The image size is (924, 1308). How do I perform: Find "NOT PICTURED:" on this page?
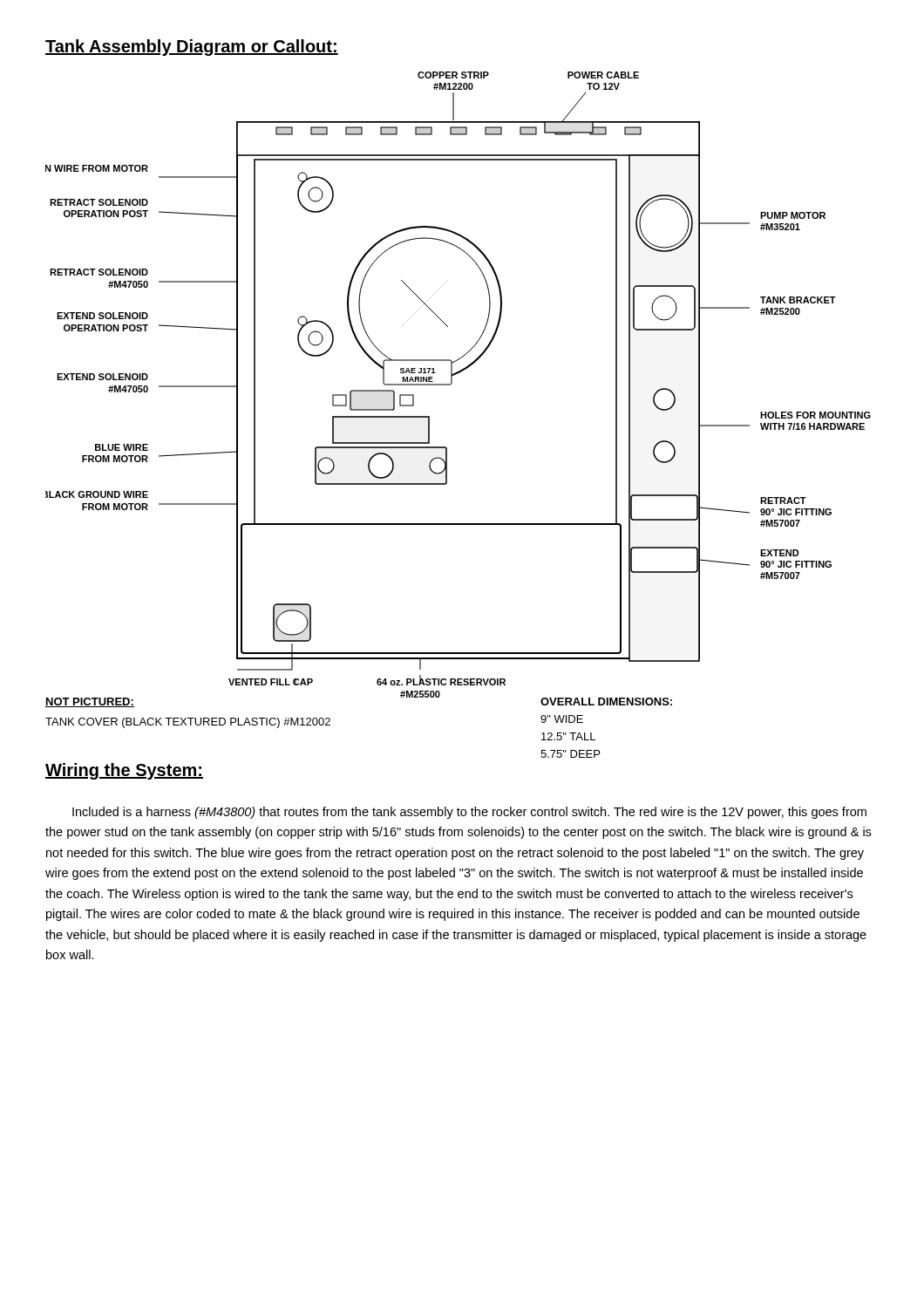pyautogui.click(x=90, y=701)
